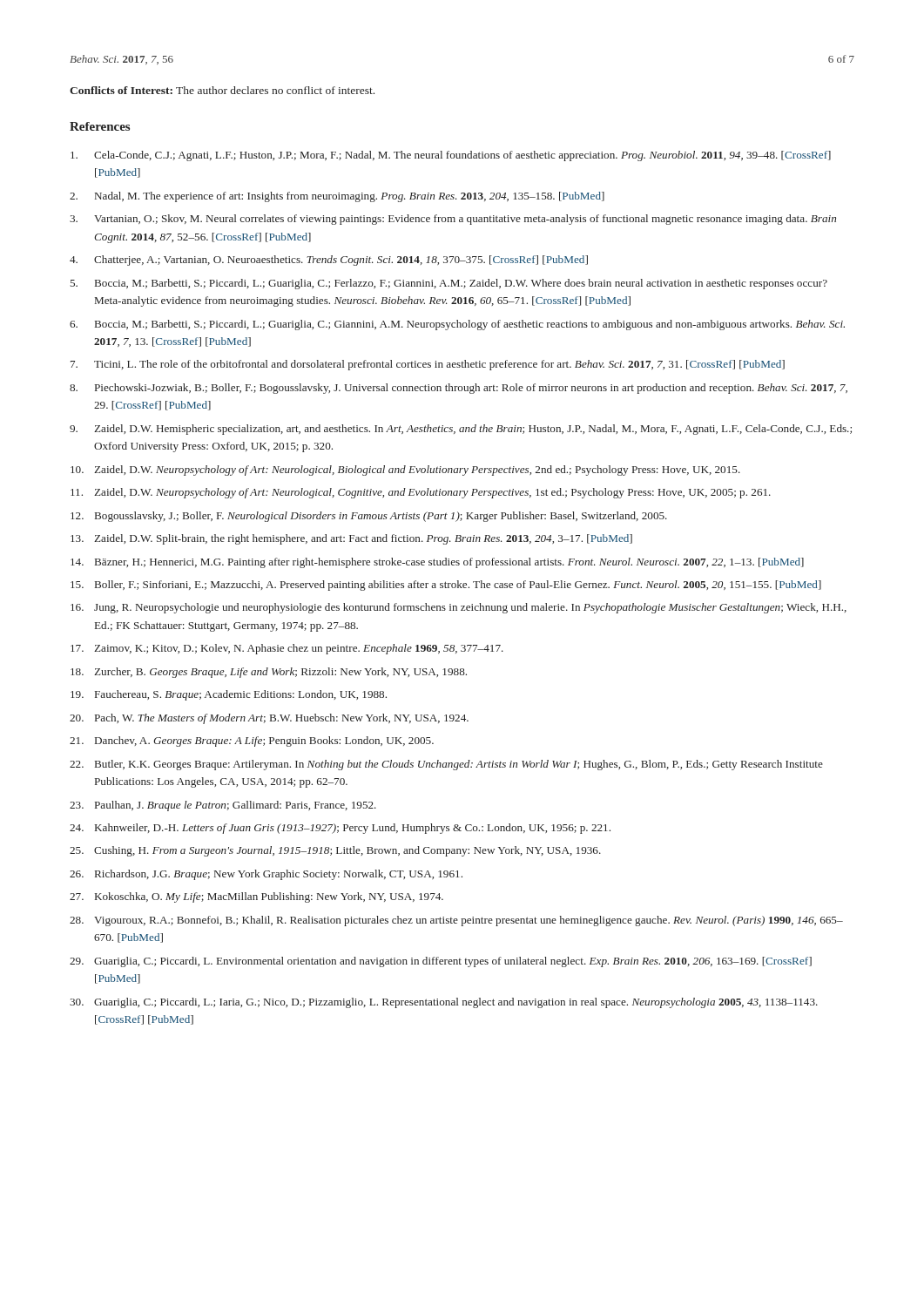Find the list item with the text "26. Richardson, J.G. Braque; New York"
924x1307 pixels.
pyautogui.click(x=462, y=874)
